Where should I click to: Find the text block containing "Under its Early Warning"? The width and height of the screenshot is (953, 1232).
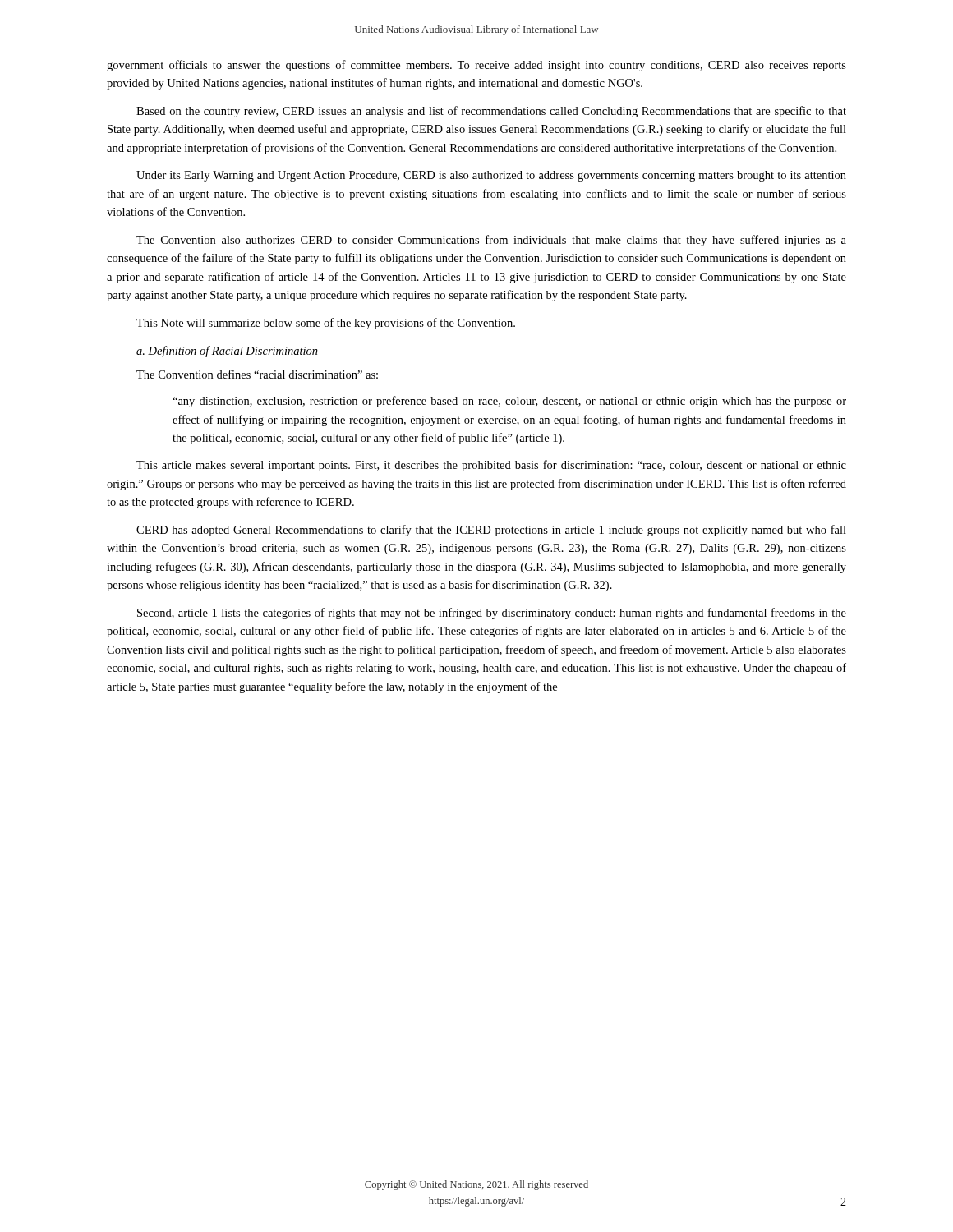pyautogui.click(x=476, y=194)
